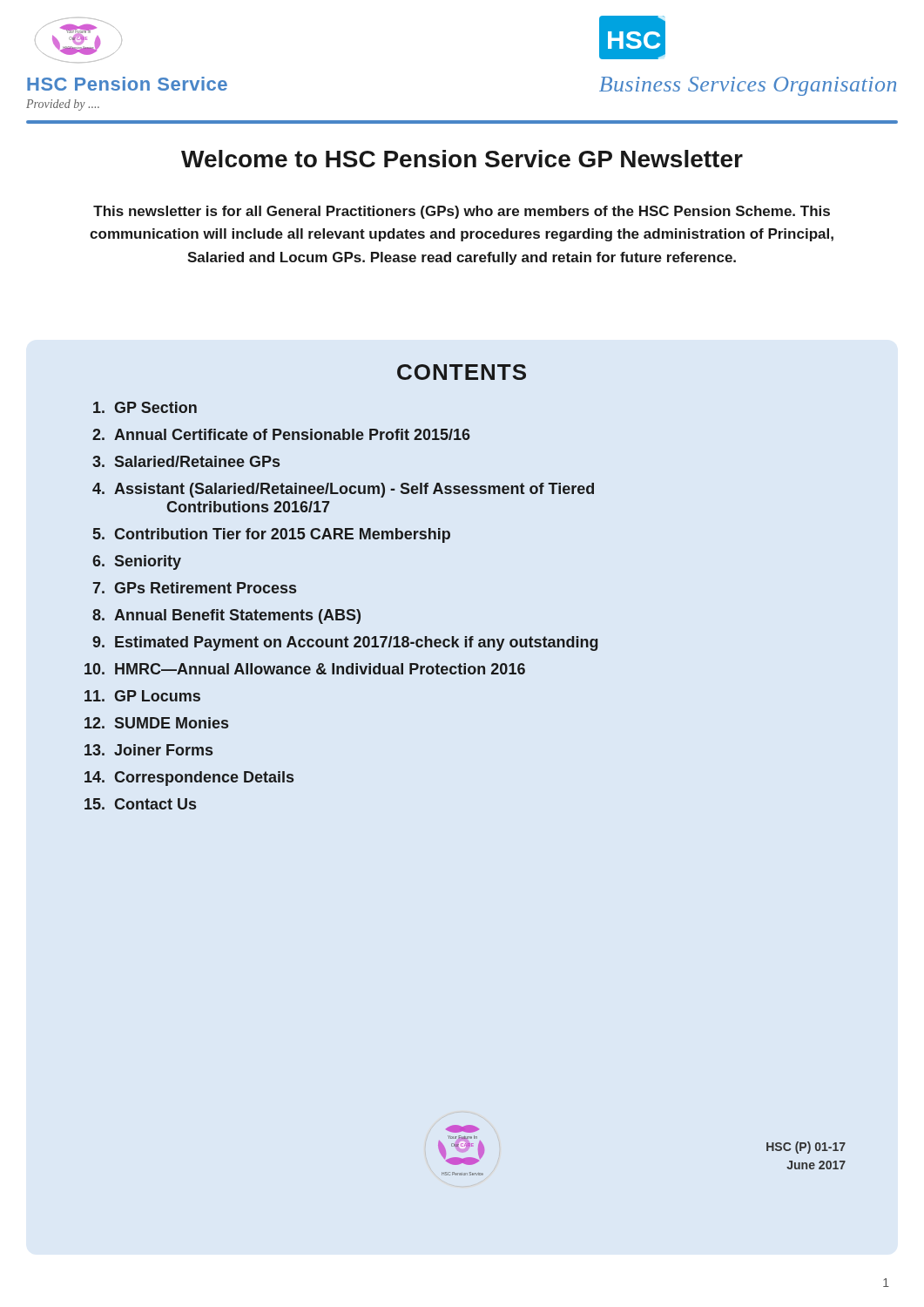
Task: Click on the list item with the text "14.Correspondence Details"
Action: tap(184, 778)
